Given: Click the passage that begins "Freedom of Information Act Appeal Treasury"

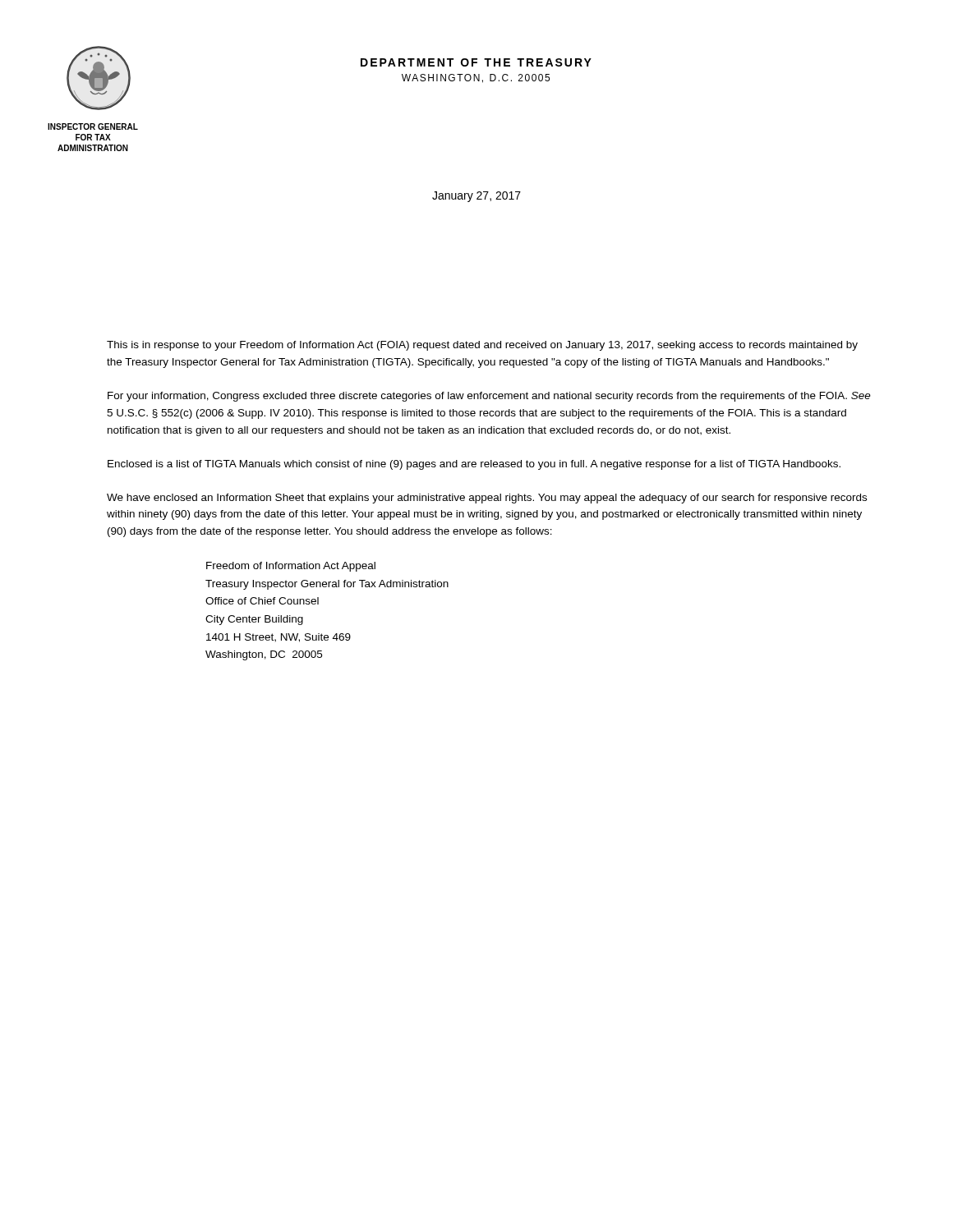Looking at the screenshot, I should pos(327,610).
